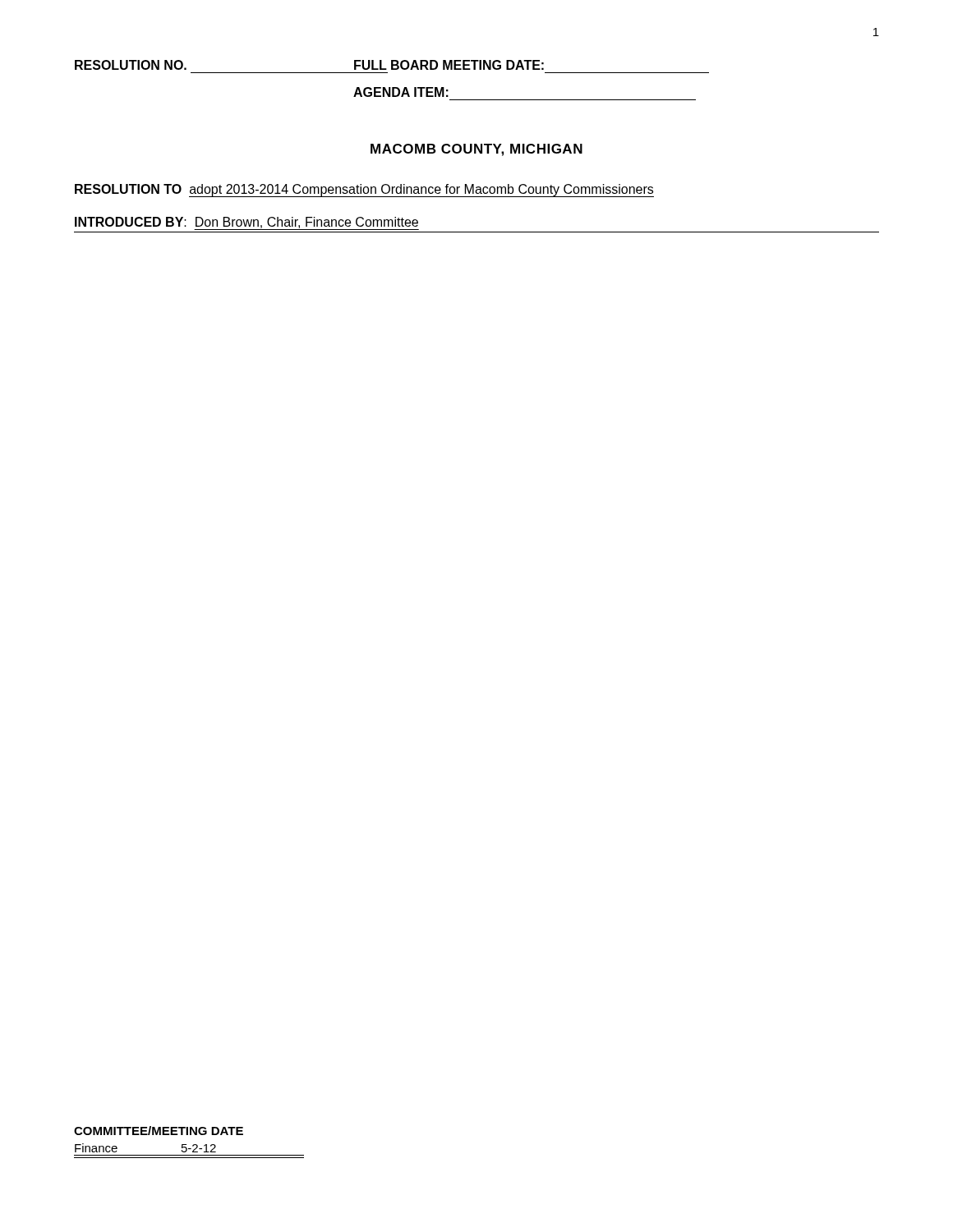Select the text block starting "COMMITTEE/MEETING DATE Finance 5-2-12"
Image resolution: width=953 pixels, height=1232 pixels.
click(189, 1141)
